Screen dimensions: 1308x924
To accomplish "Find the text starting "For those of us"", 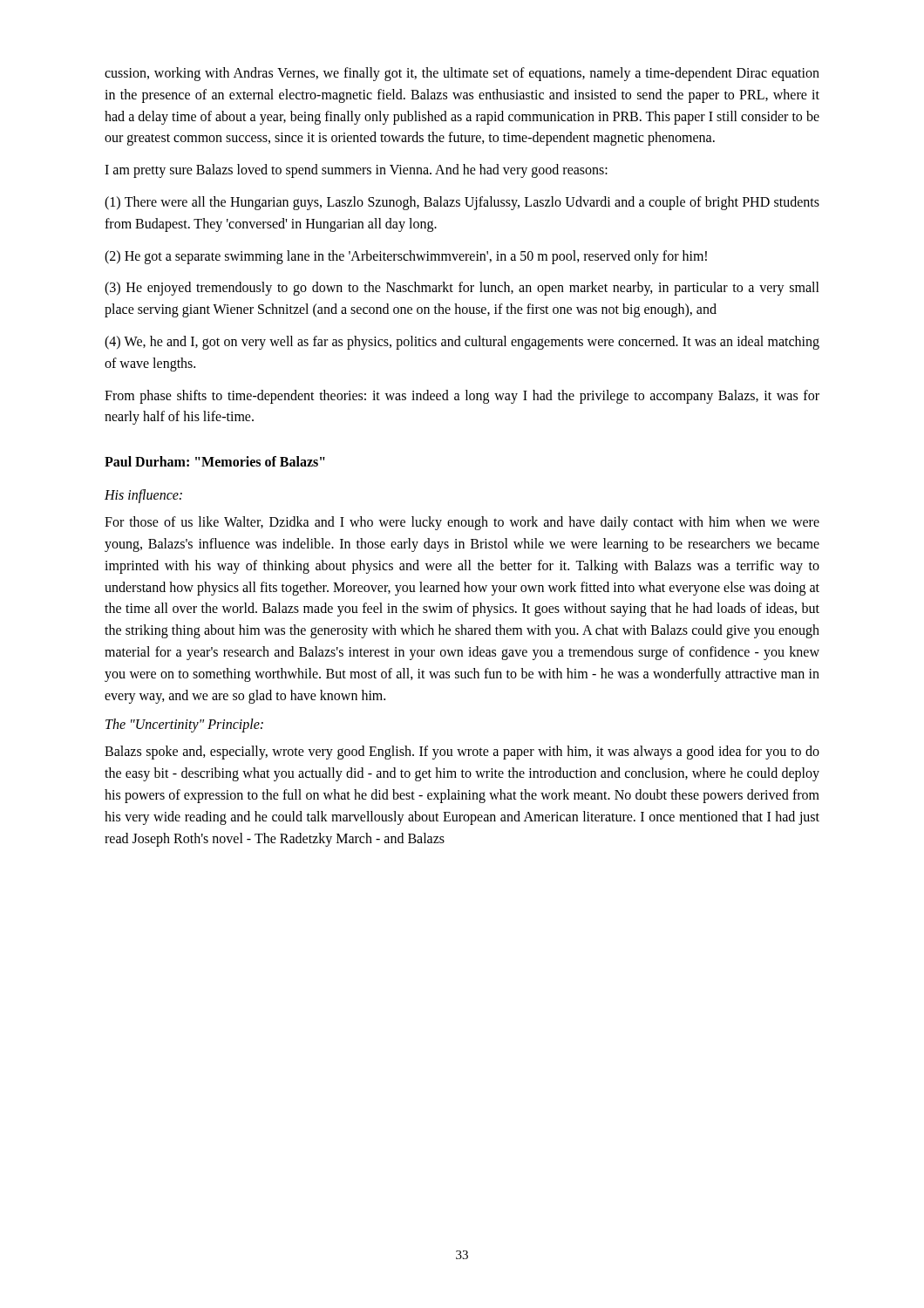I will click(x=462, y=609).
